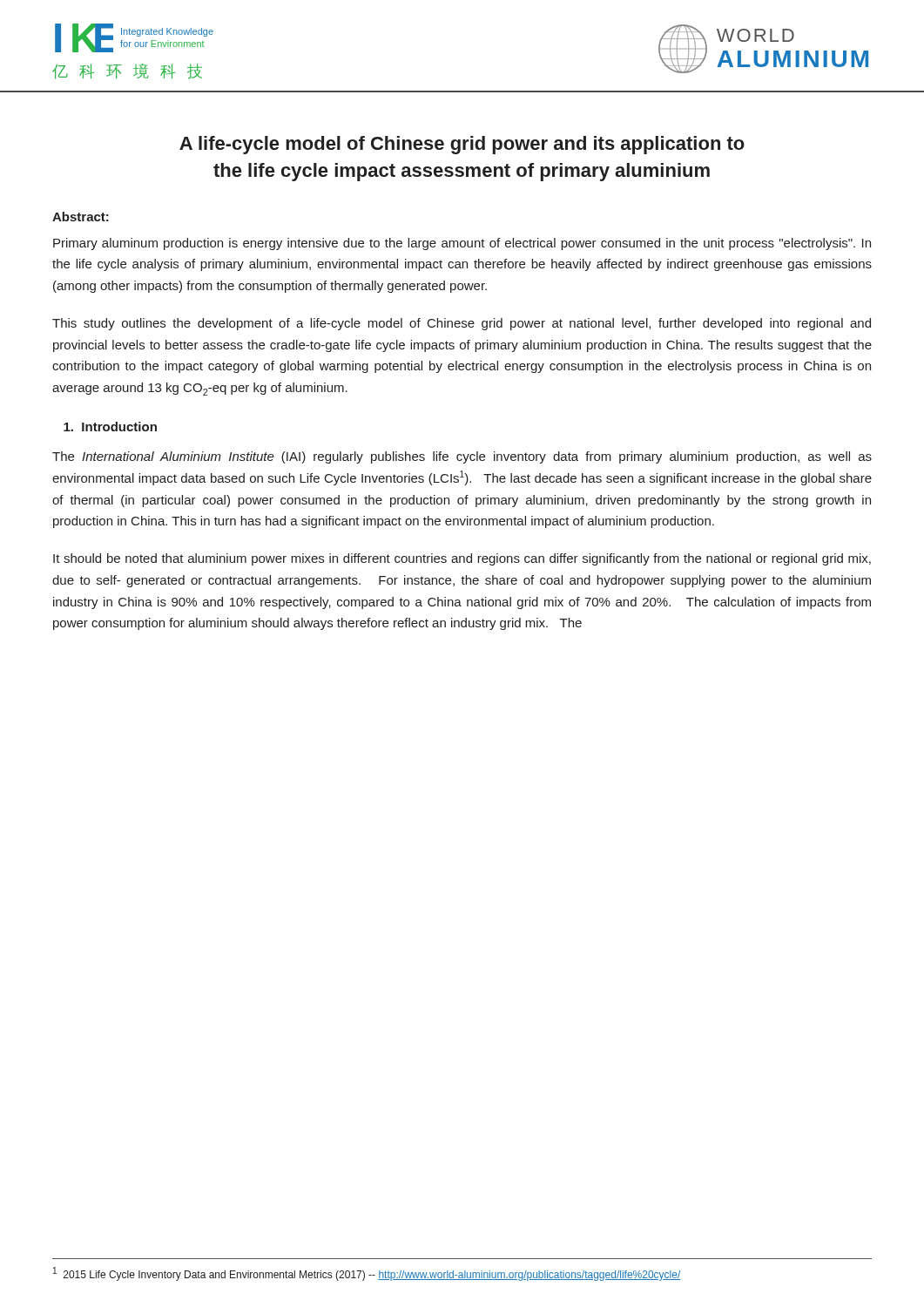Viewport: 924px width, 1307px height.
Task: Click the title that begins "A life-cycle model"
Action: tap(462, 158)
